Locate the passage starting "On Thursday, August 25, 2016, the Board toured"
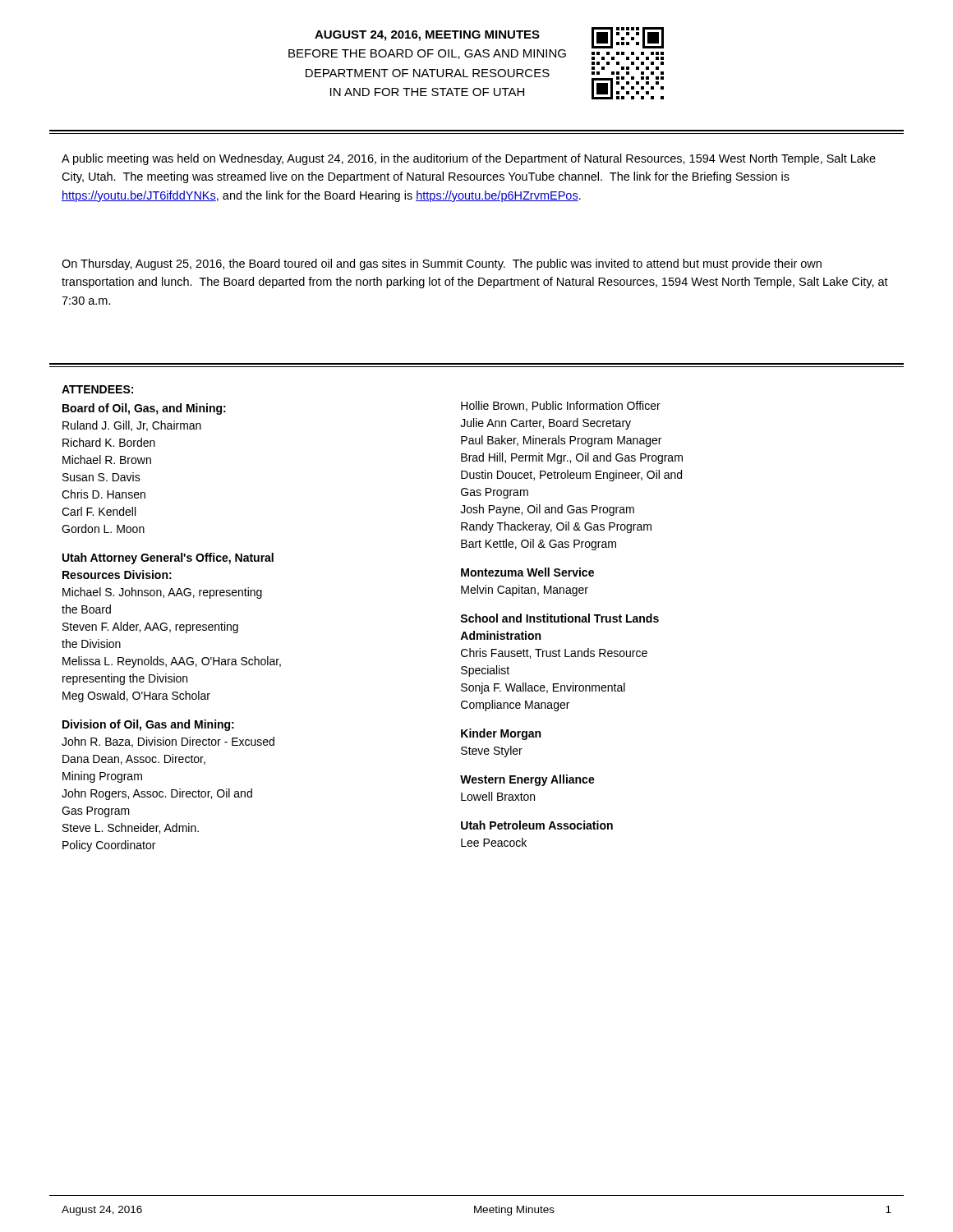Viewport: 953px width, 1232px height. tap(475, 282)
